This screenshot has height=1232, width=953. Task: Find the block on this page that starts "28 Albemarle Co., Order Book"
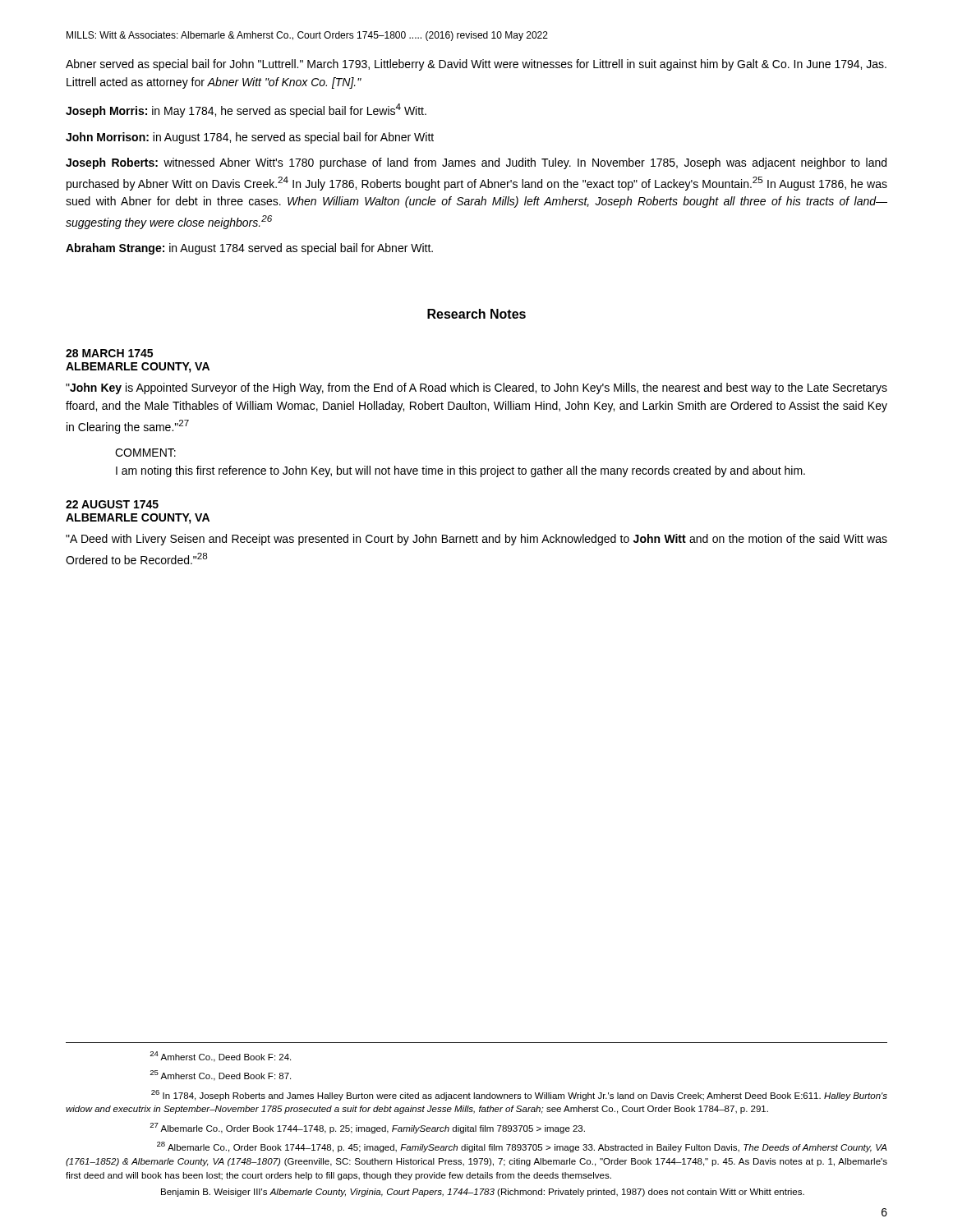click(x=476, y=1160)
